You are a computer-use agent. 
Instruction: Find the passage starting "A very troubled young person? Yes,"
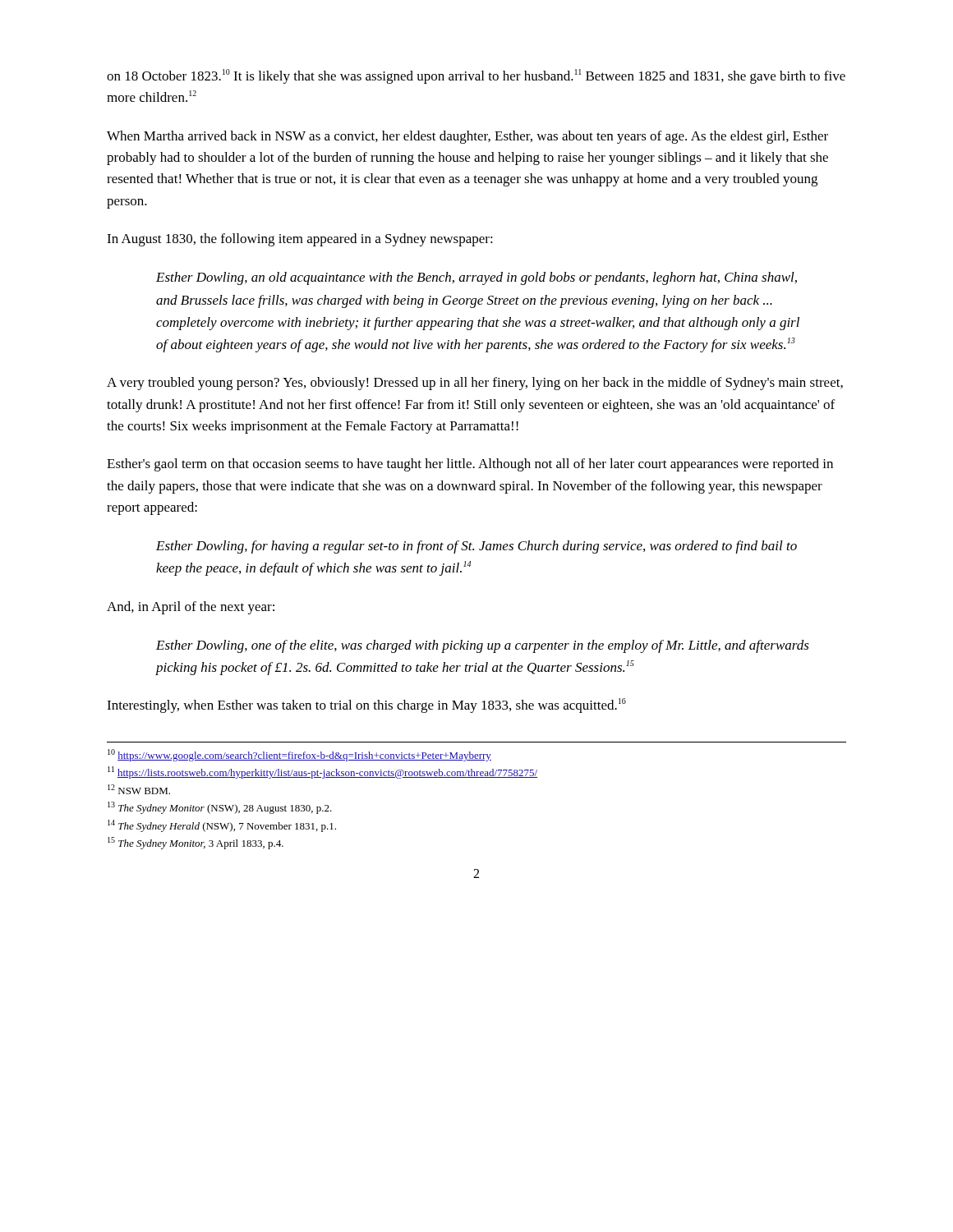(475, 404)
